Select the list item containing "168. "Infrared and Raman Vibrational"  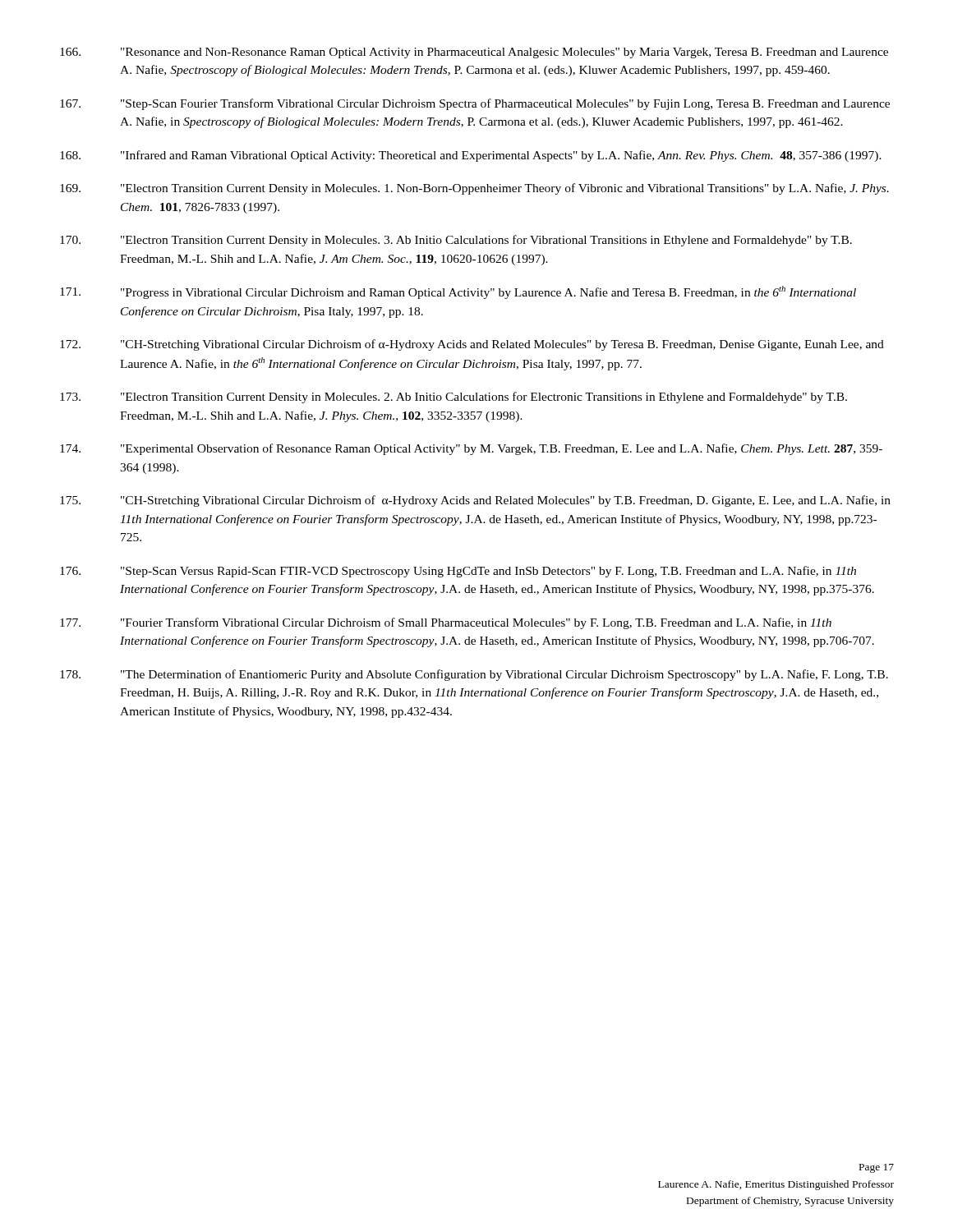click(x=476, y=155)
